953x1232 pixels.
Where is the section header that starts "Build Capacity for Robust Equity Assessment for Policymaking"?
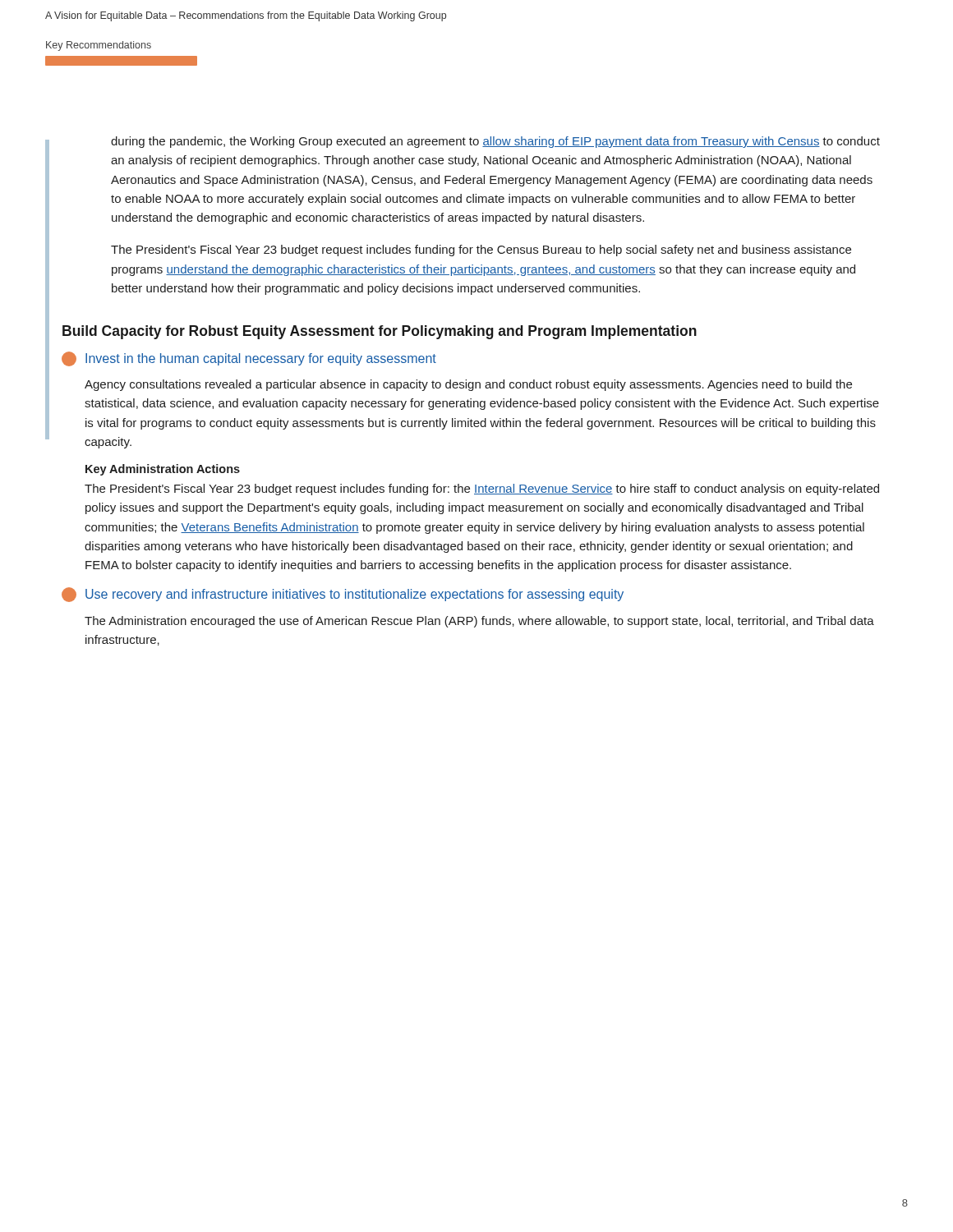coord(379,331)
